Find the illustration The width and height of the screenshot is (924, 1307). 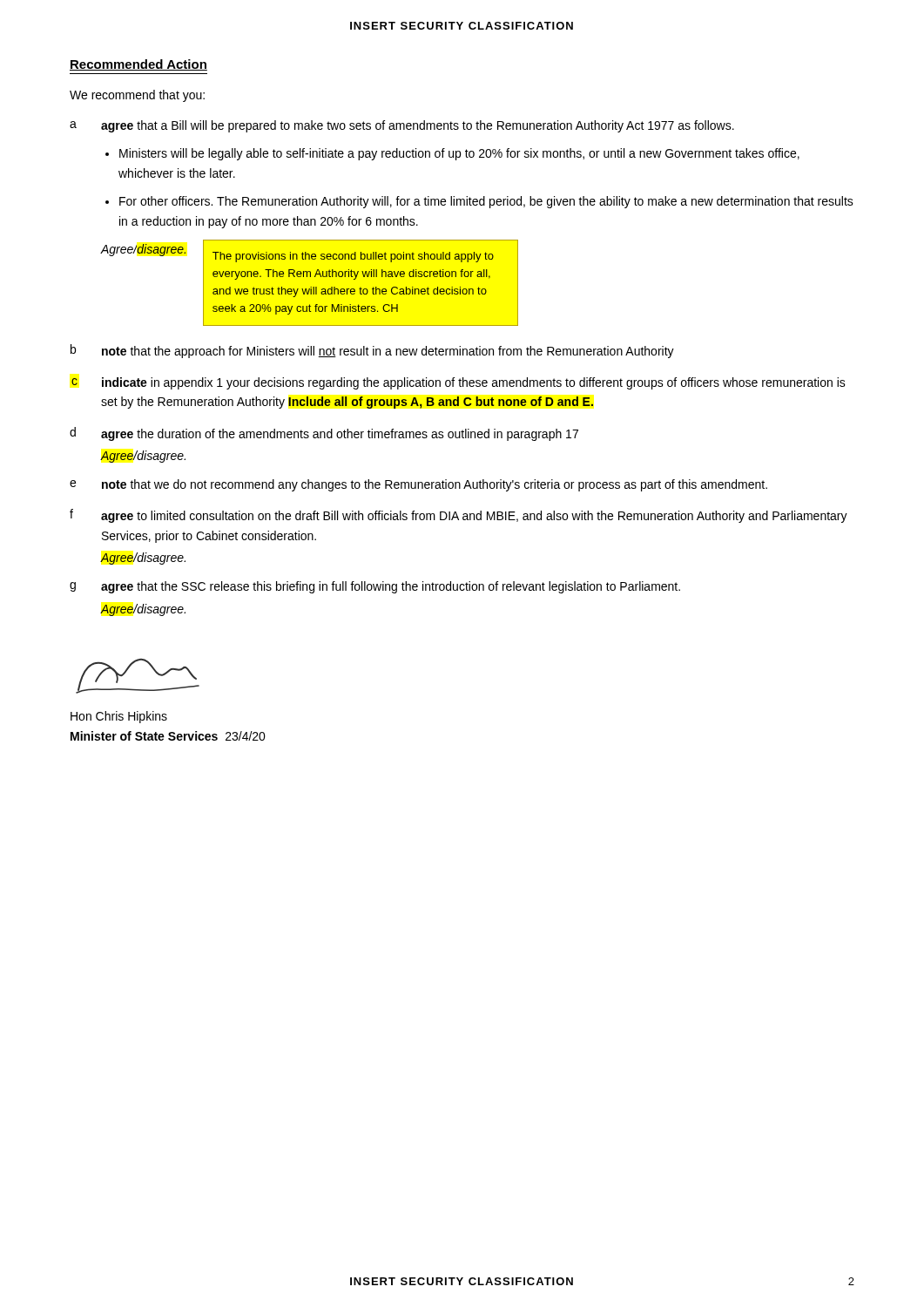coord(139,672)
